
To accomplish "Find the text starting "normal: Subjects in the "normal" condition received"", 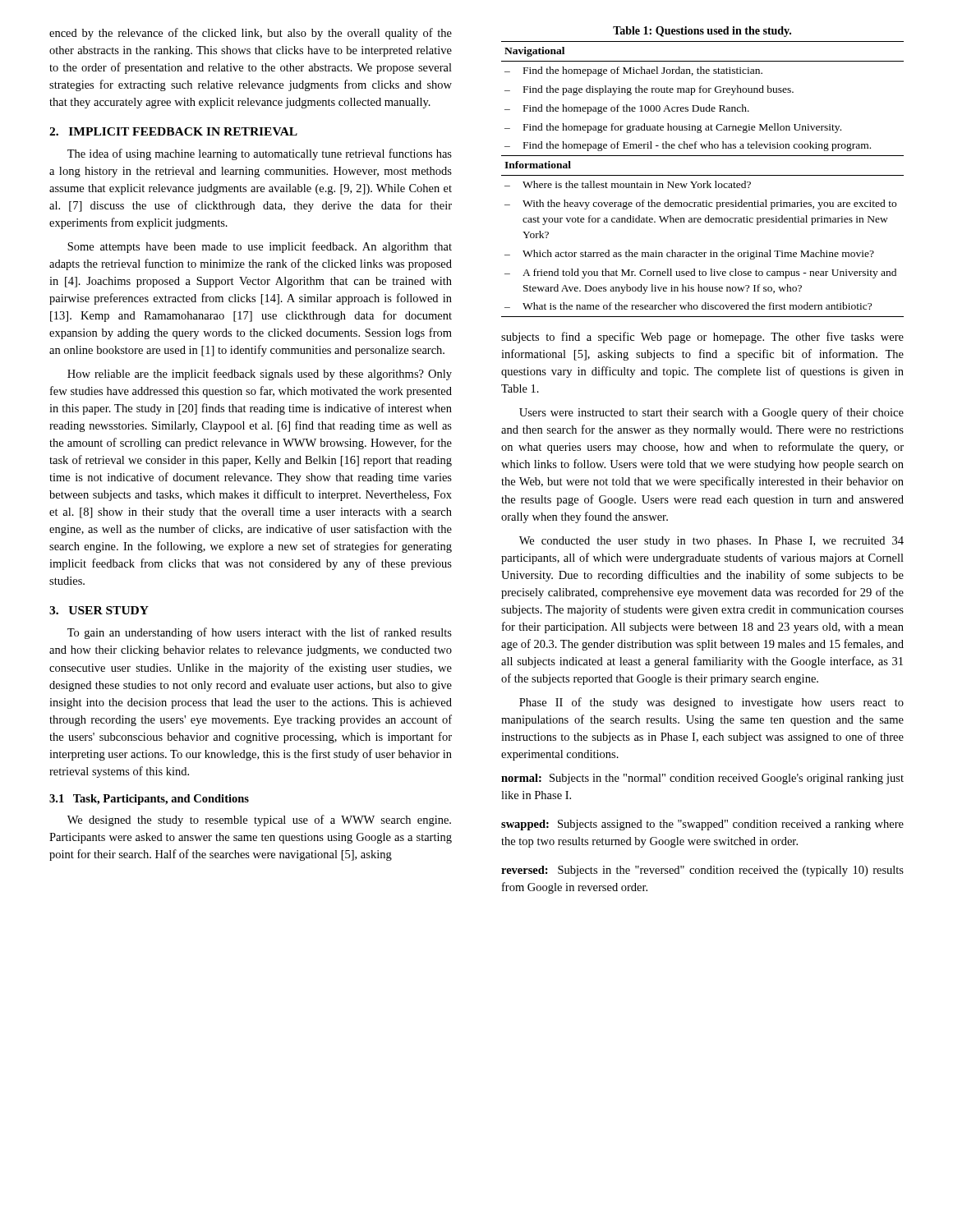I will coord(702,787).
